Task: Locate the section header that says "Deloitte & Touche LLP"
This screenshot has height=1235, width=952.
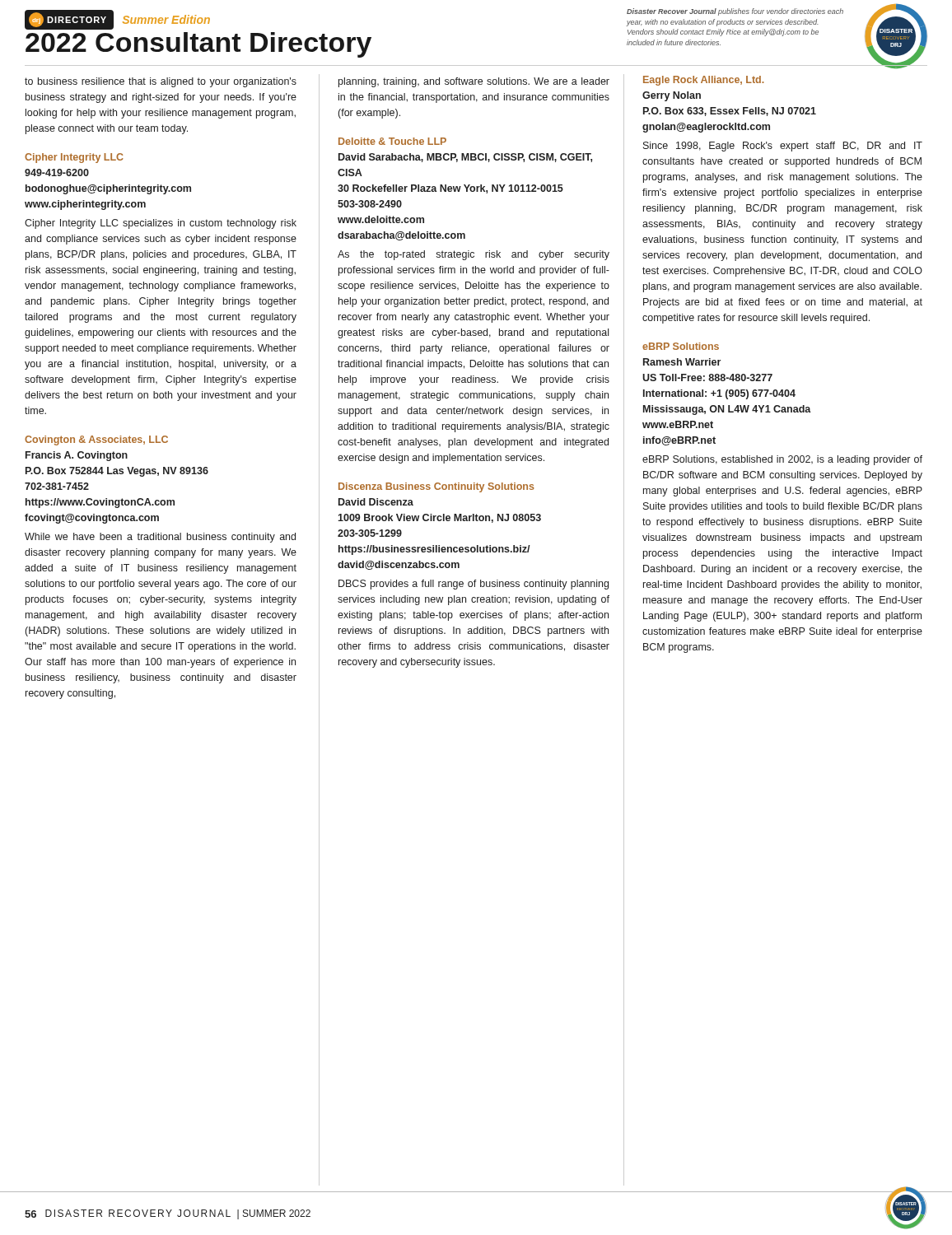Action: [392, 142]
